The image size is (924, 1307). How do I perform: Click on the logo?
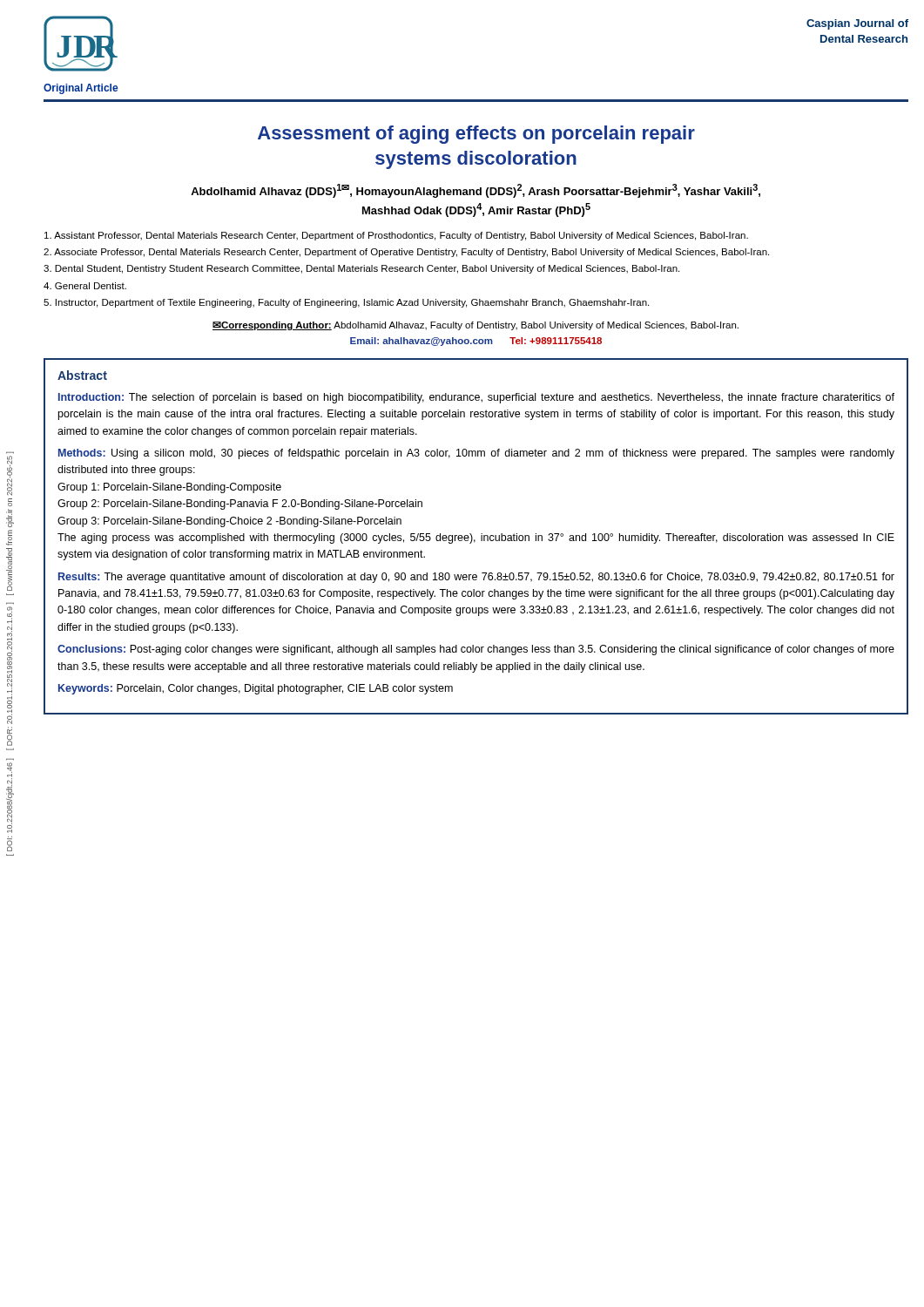tap(96, 45)
